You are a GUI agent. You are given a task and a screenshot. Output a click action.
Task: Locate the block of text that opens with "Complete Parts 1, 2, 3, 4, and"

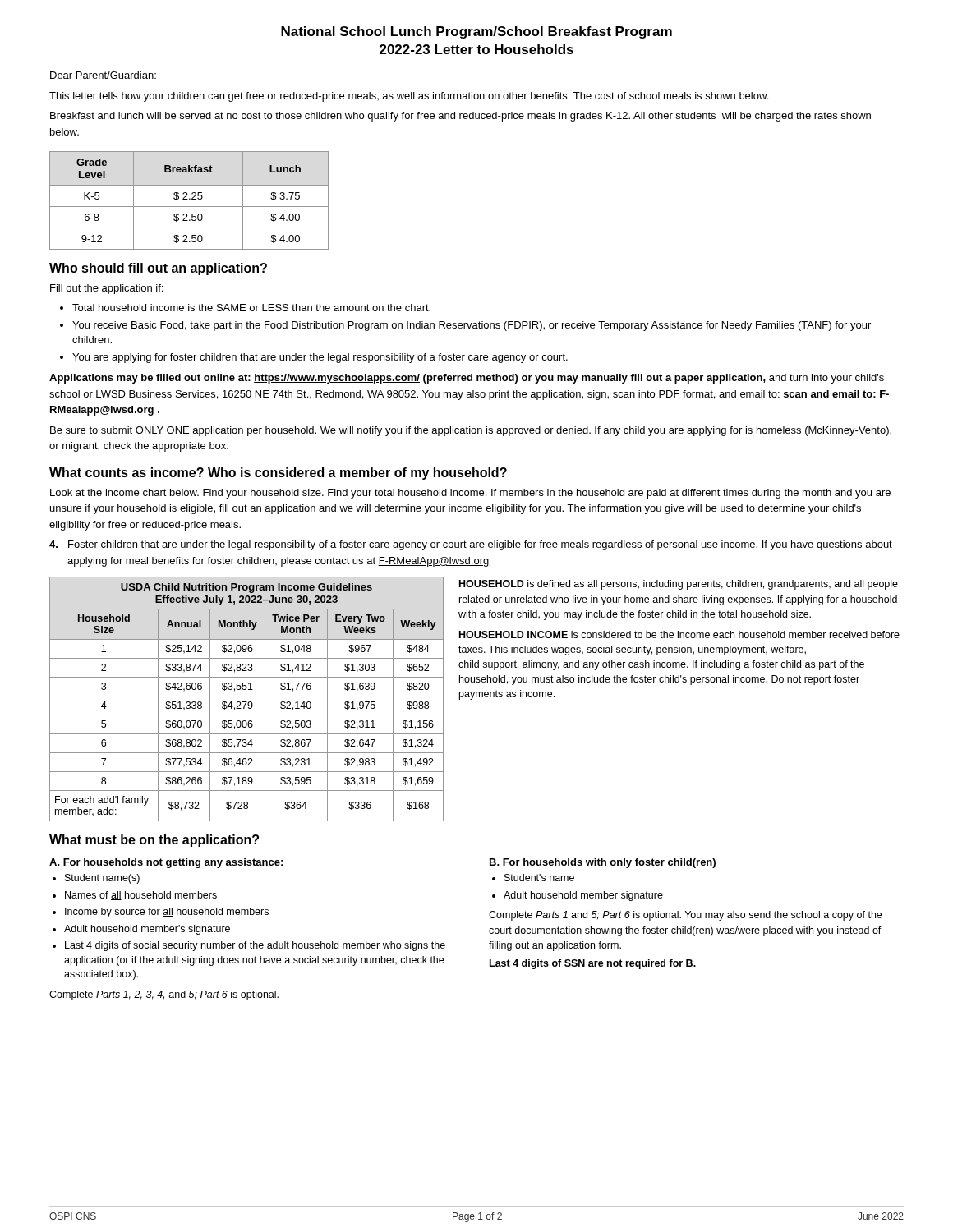tap(164, 995)
